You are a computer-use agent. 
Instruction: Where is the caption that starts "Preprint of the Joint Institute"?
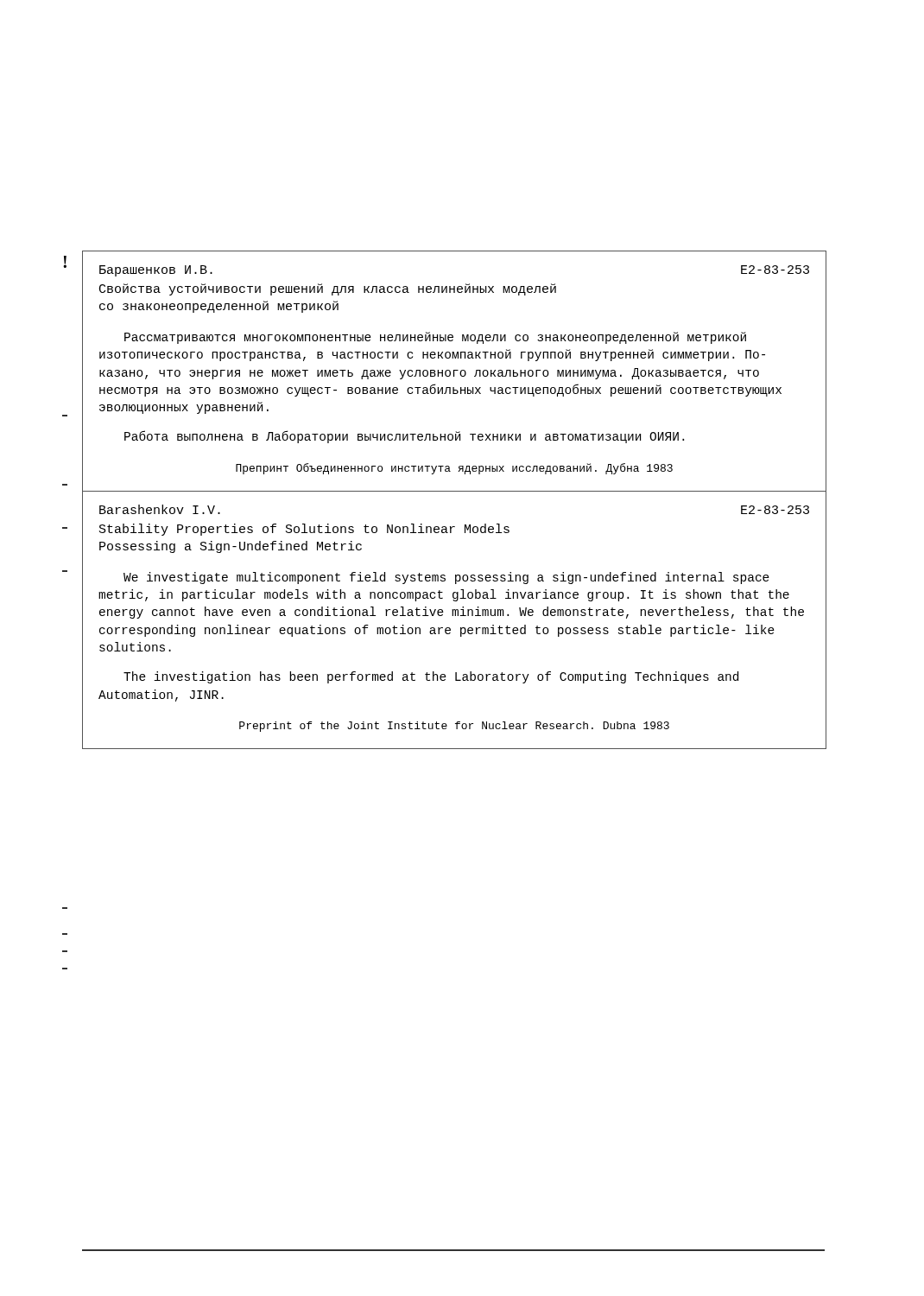pyautogui.click(x=454, y=726)
